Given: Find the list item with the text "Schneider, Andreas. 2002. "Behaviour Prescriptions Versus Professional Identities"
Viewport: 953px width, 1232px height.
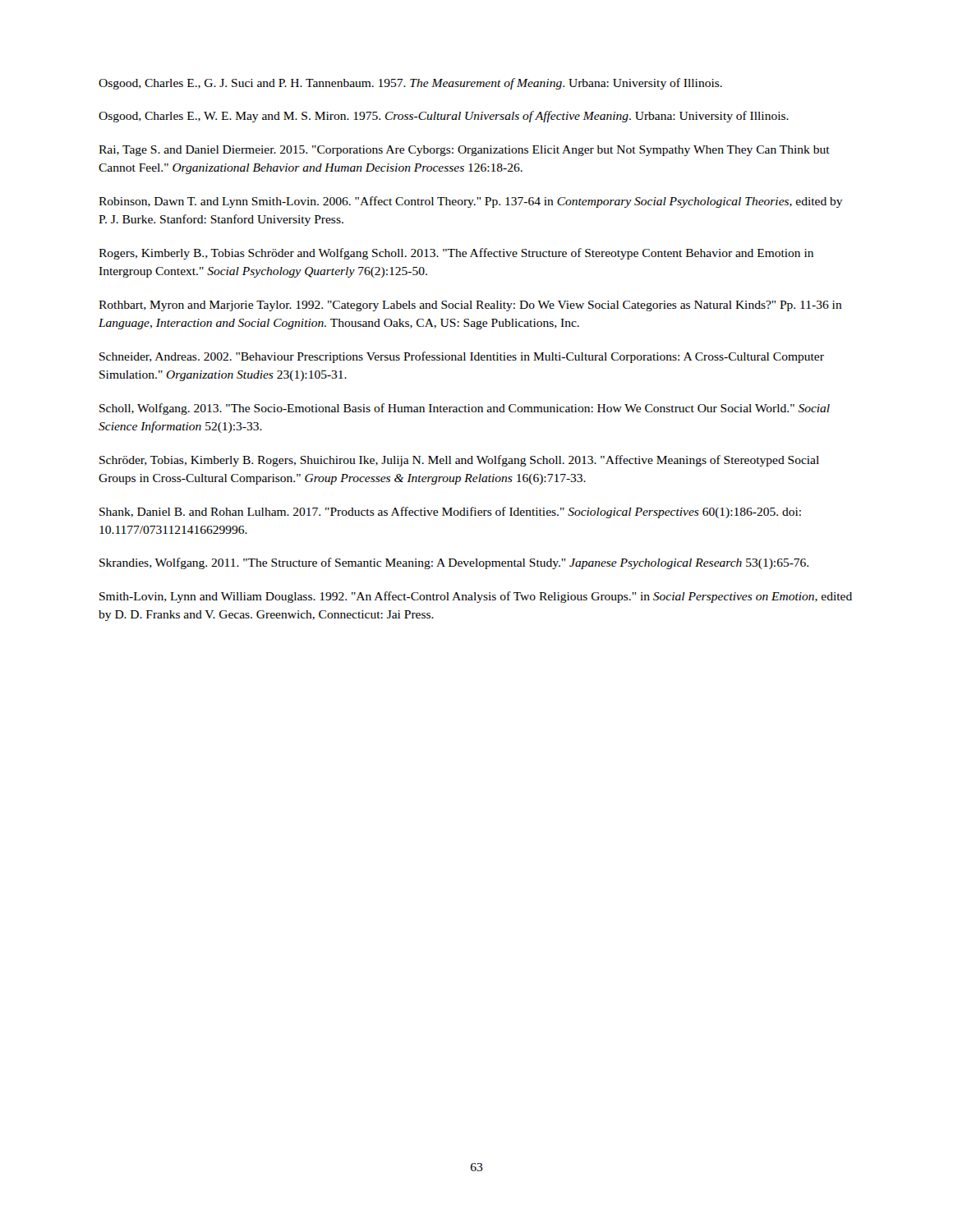Looking at the screenshot, I should [461, 365].
